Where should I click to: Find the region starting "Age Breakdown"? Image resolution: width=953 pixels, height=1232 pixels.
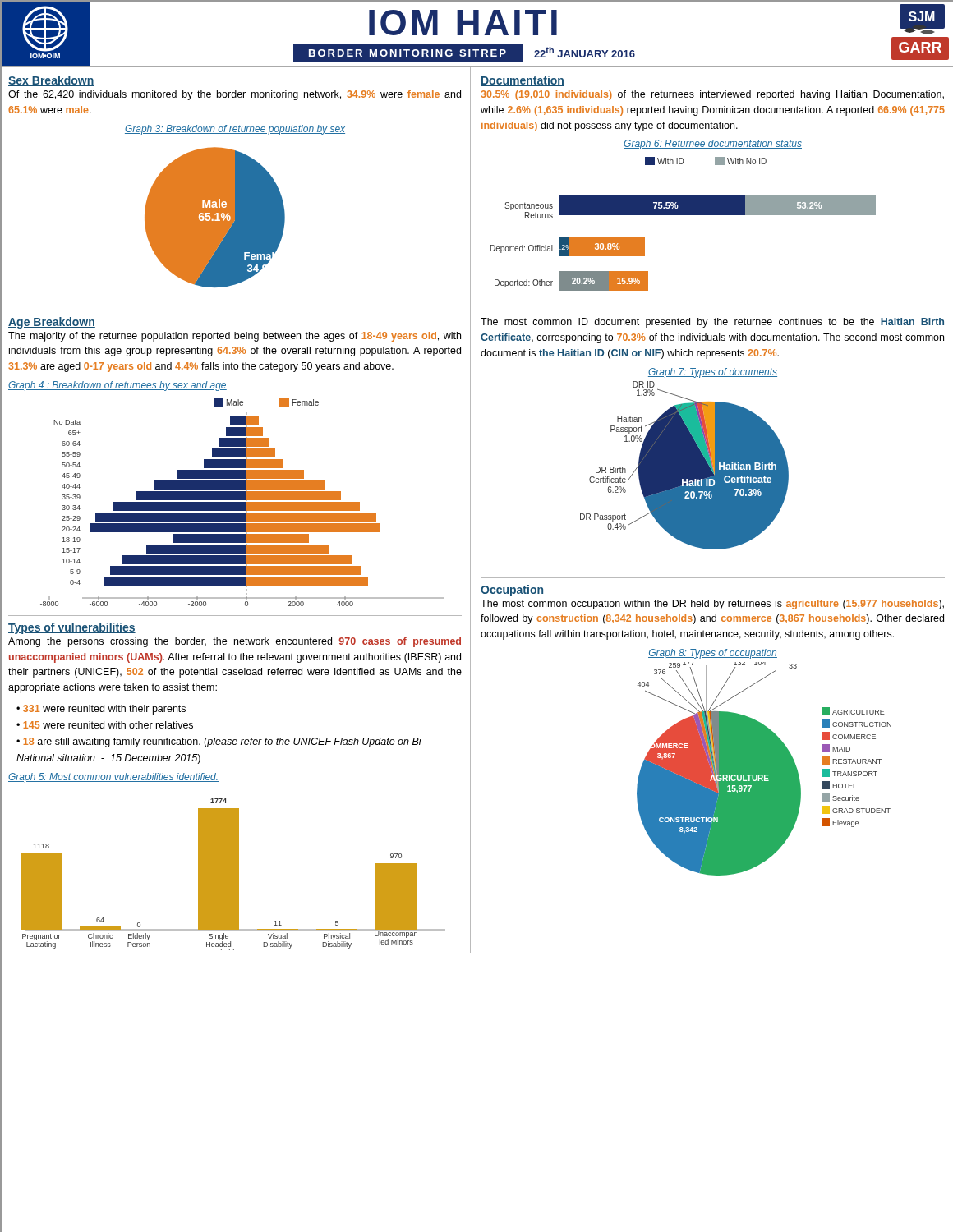52,322
